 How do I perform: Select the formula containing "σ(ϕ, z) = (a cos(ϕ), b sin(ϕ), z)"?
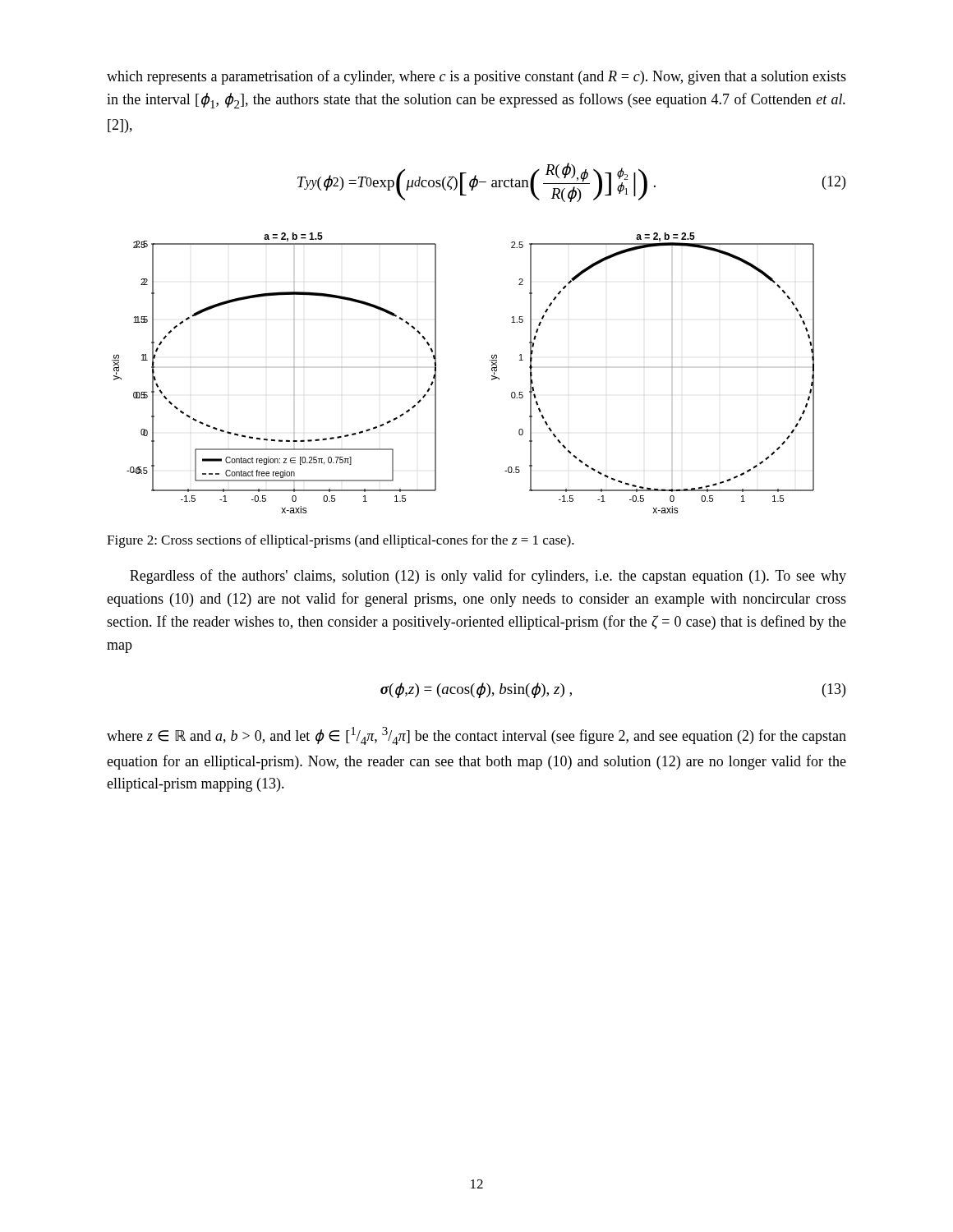pos(472,690)
